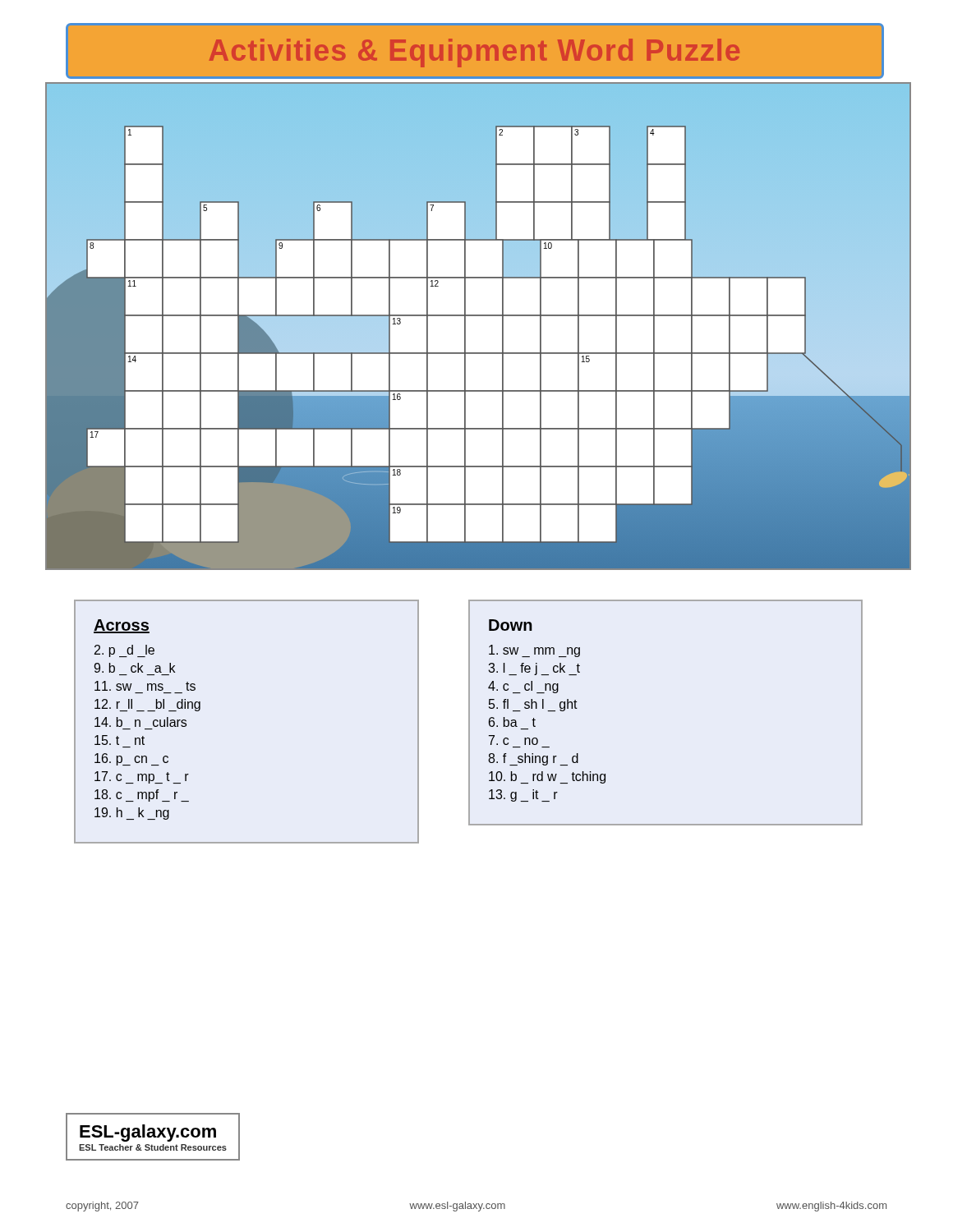Where is the passage that starts "15. t _"?
The height and width of the screenshot is (1232, 953).
click(x=119, y=740)
